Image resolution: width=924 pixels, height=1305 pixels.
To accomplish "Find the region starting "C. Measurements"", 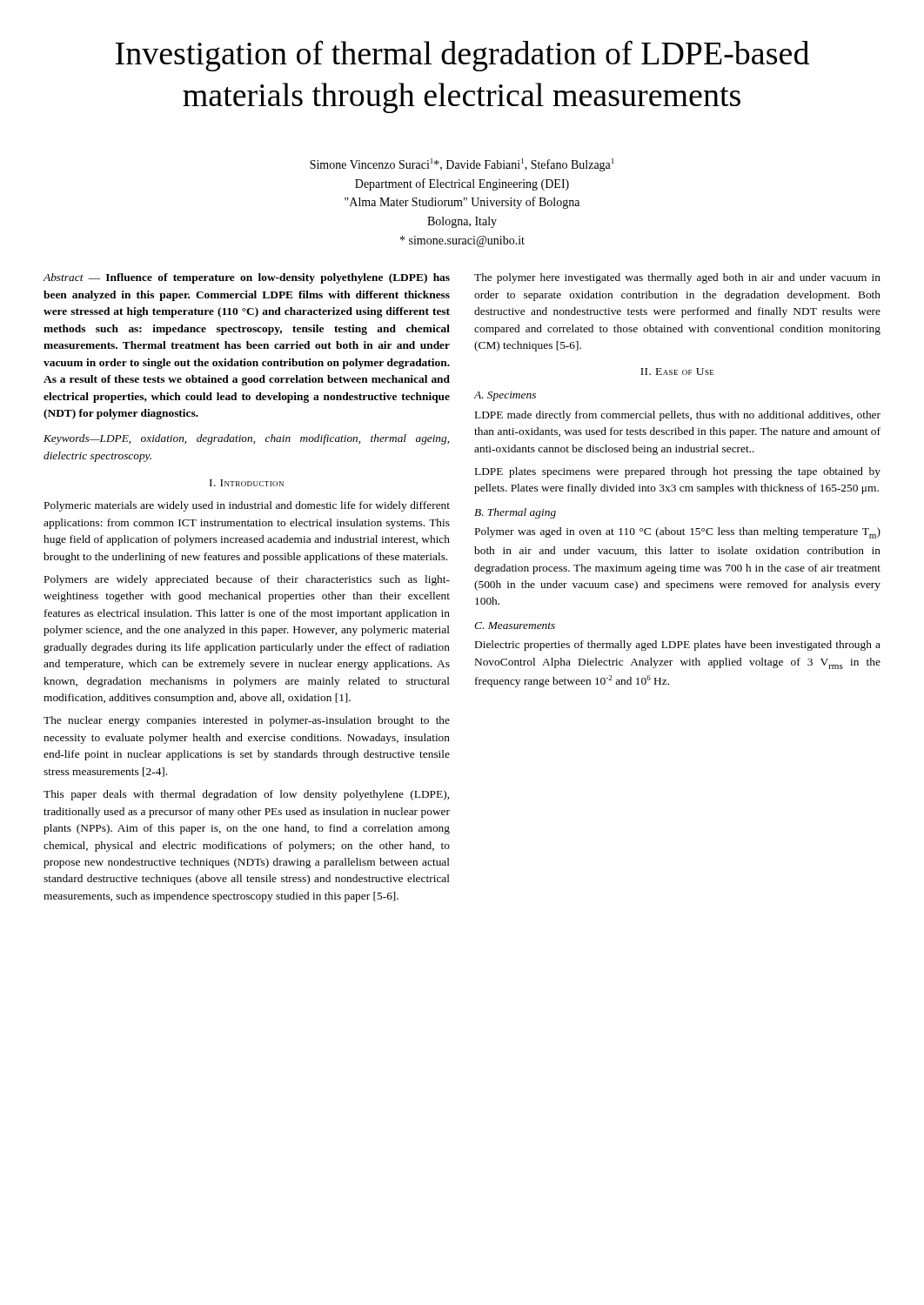I will 515,625.
